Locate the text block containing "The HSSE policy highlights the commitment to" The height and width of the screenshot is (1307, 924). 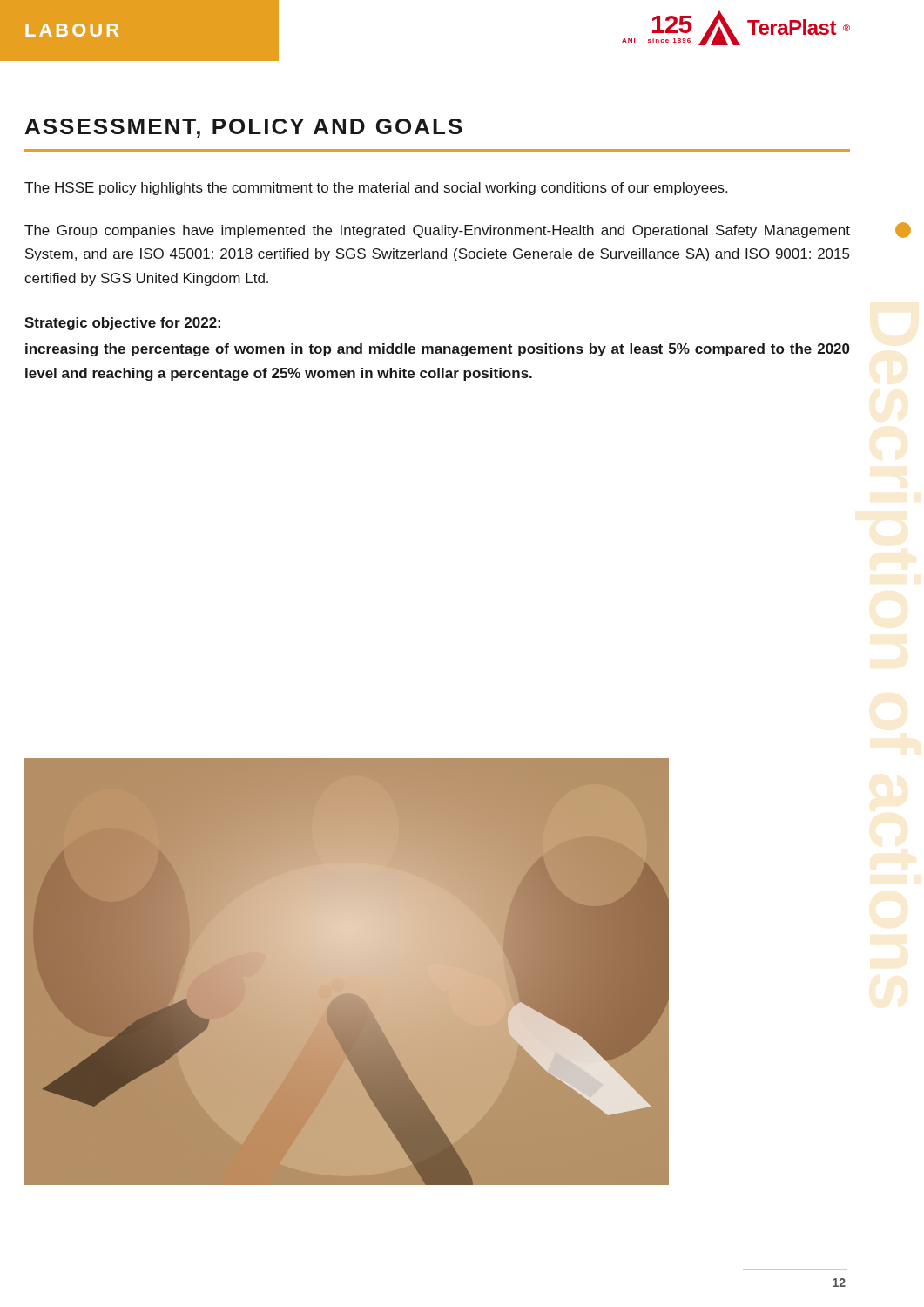(x=377, y=188)
